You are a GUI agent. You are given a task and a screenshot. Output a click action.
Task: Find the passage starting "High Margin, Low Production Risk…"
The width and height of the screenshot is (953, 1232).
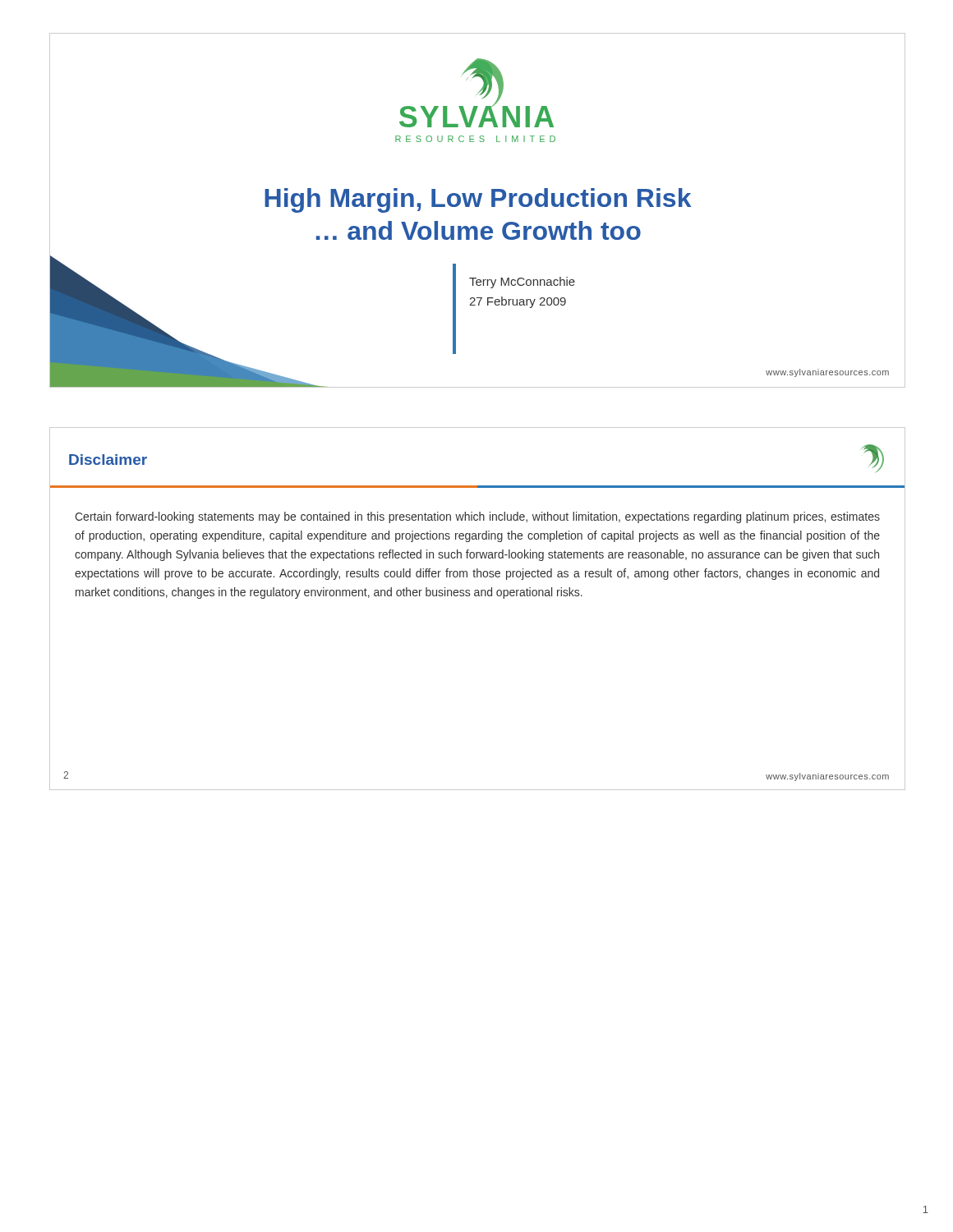click(477, 214)
